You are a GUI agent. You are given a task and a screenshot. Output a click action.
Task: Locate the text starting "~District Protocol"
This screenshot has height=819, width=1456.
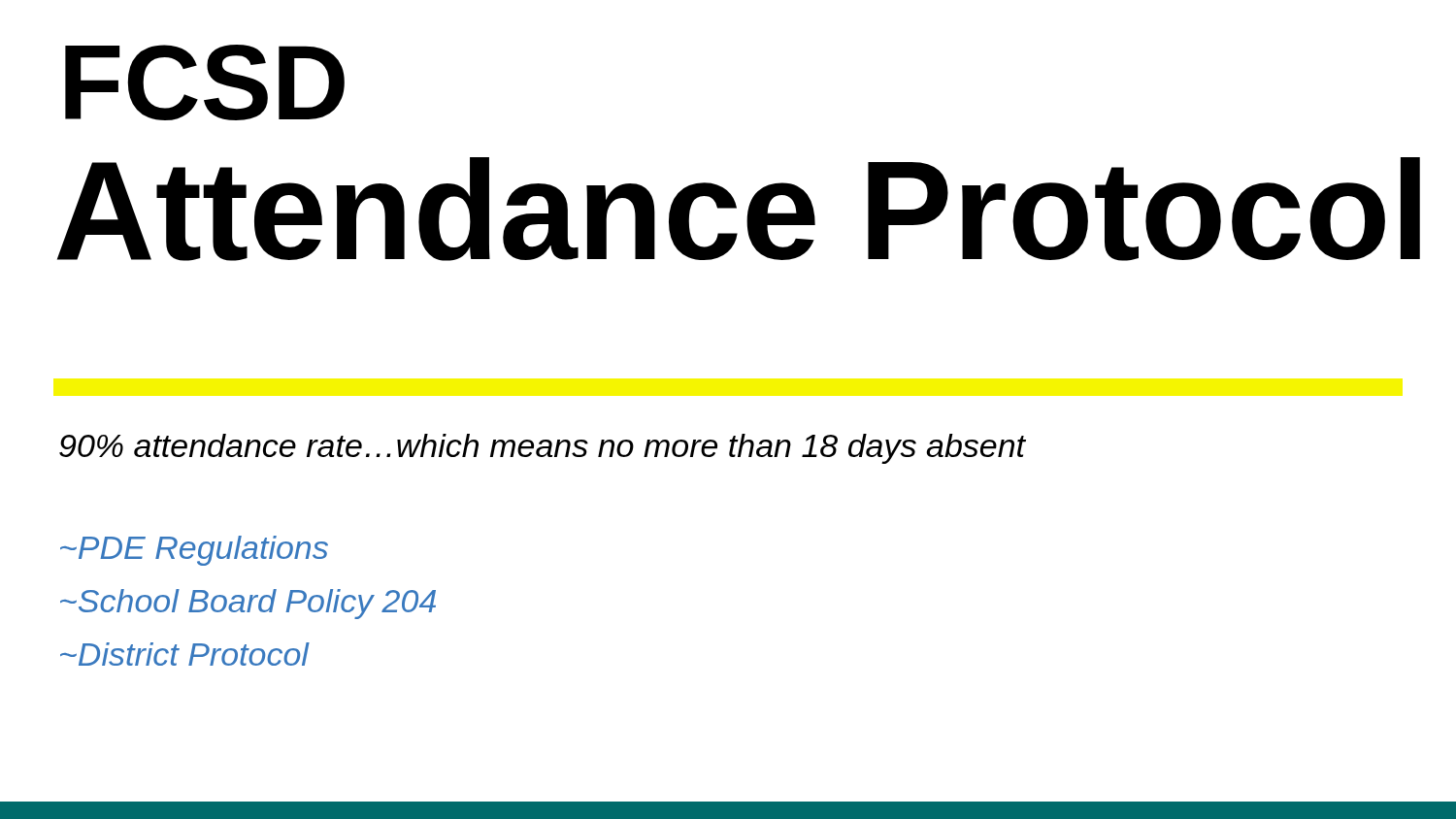tap(183, 654)
